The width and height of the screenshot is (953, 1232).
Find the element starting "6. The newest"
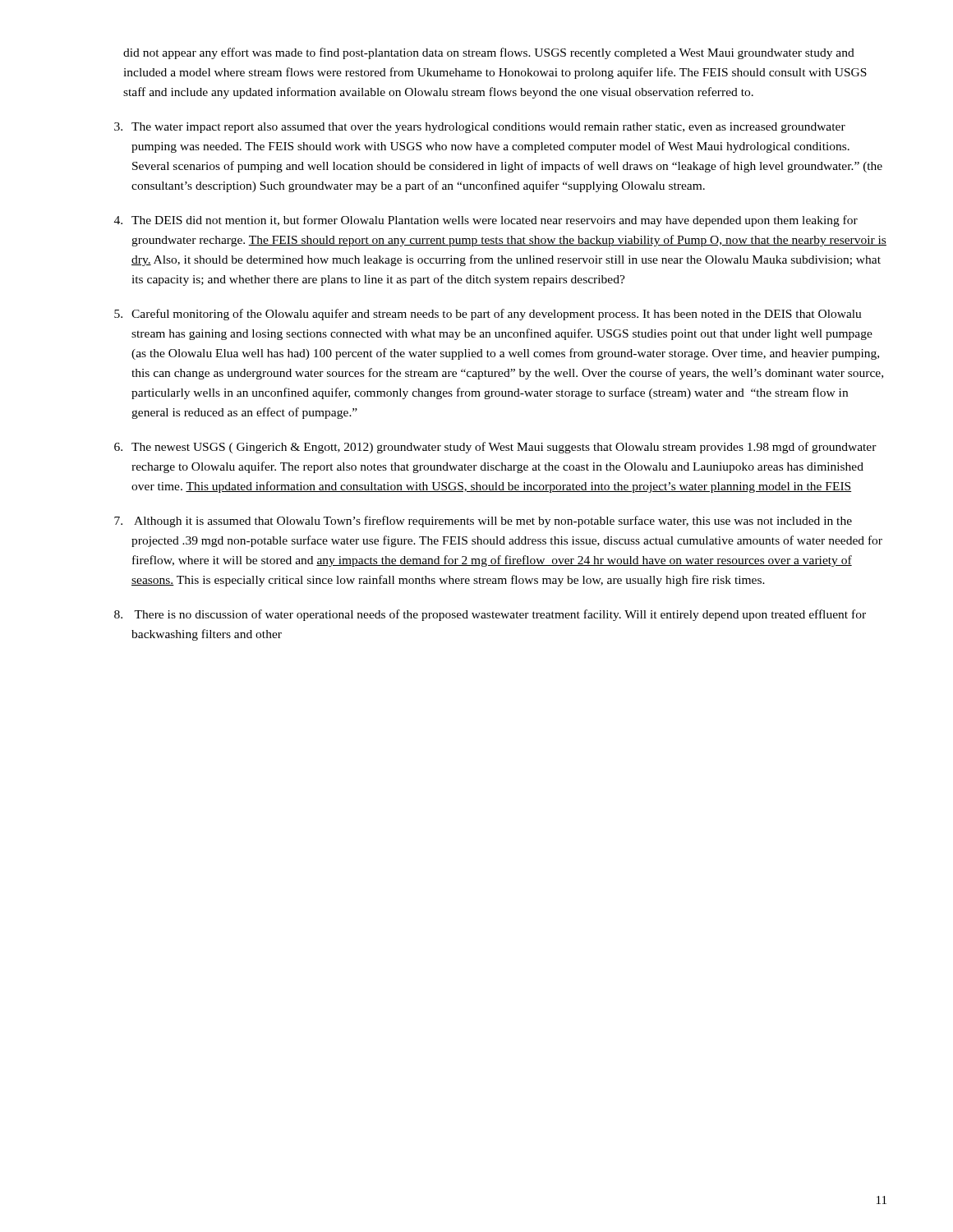click(x=481, y=467)
